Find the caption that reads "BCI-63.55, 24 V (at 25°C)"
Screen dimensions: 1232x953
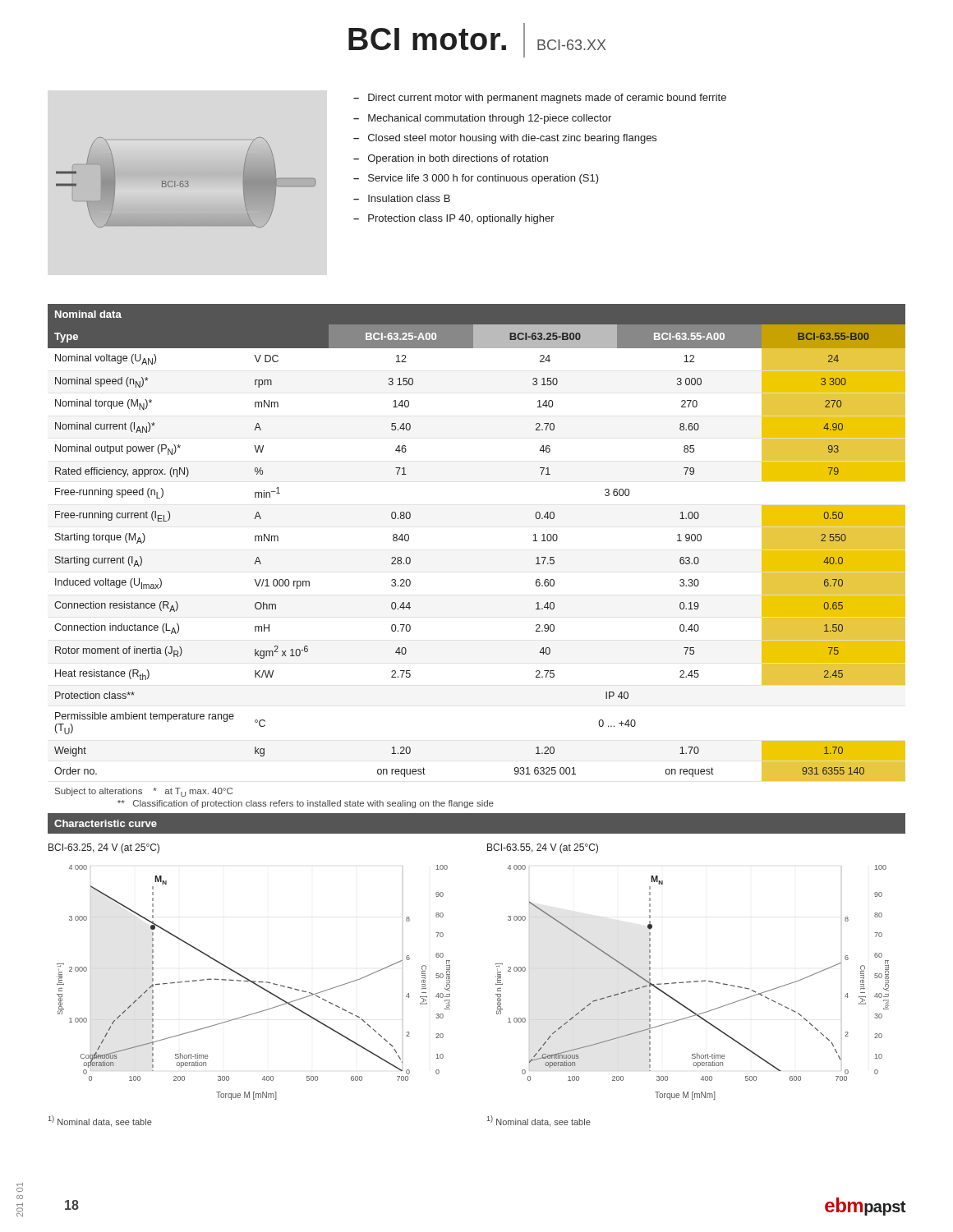click(543, 848)
